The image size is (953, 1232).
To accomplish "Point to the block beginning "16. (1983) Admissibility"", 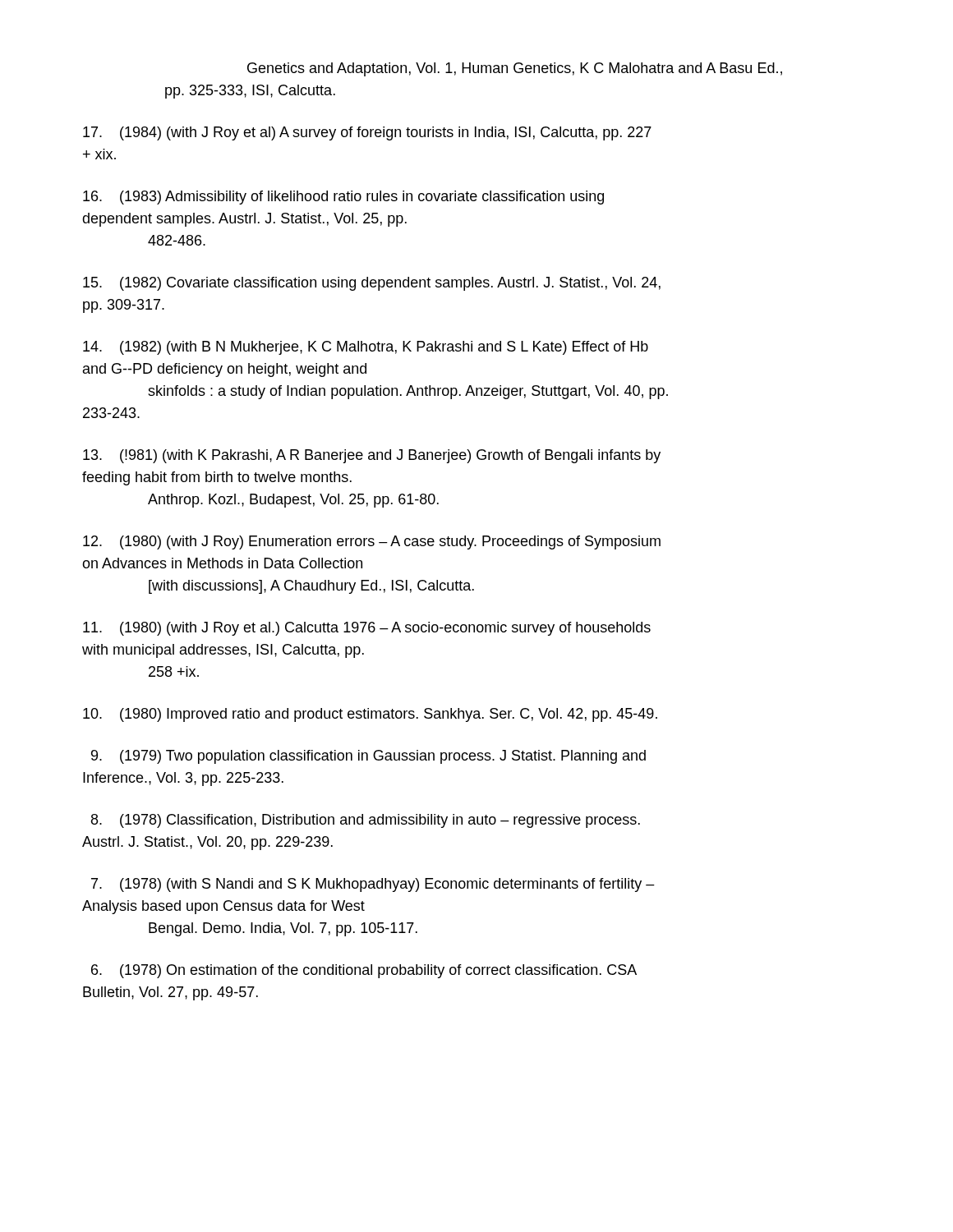I will coord(344,220).
